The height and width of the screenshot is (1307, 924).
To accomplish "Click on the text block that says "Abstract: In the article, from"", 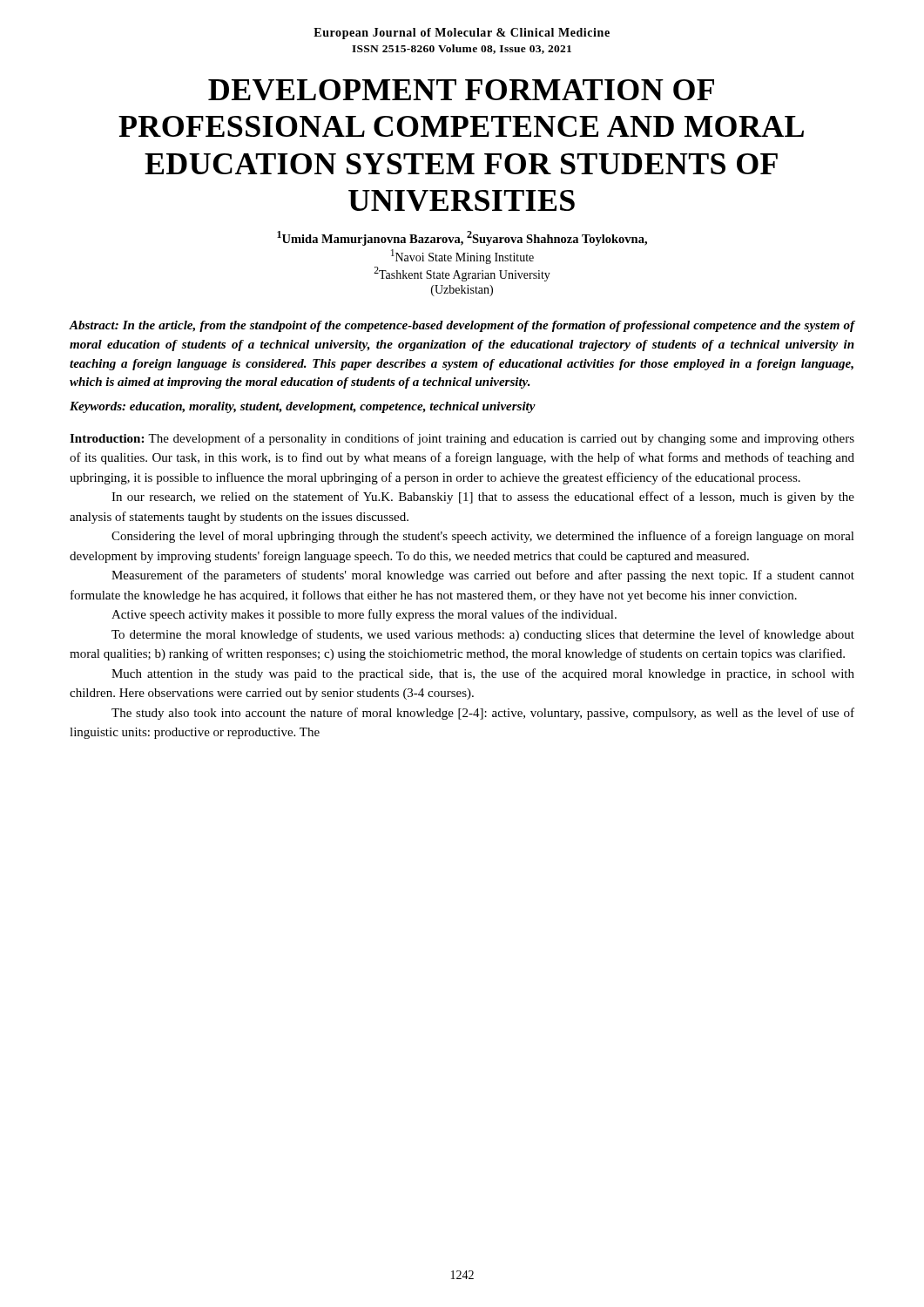I will tap(462, 354).
